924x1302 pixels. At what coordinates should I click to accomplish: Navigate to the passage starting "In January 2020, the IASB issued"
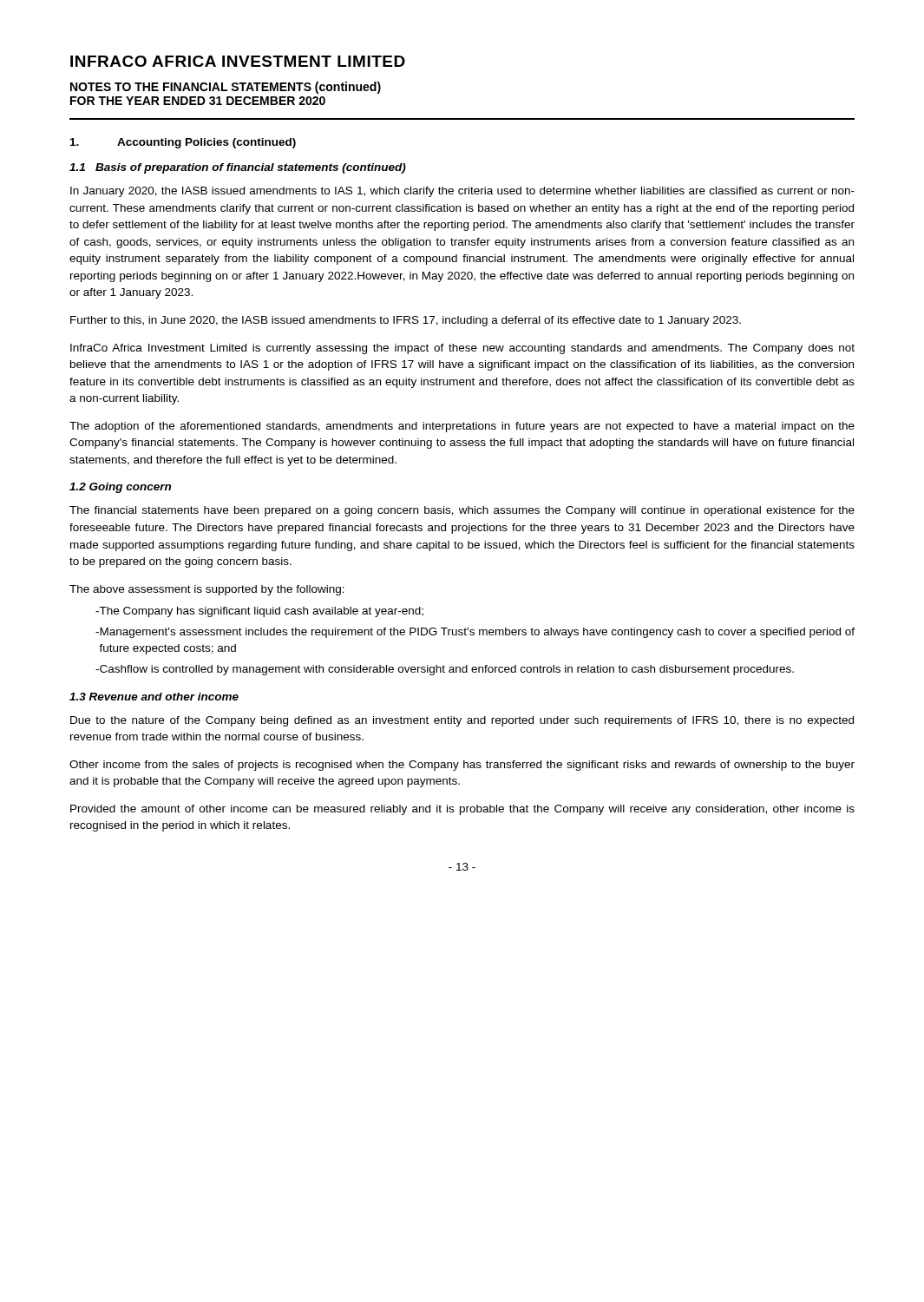(x=462, y=241)
